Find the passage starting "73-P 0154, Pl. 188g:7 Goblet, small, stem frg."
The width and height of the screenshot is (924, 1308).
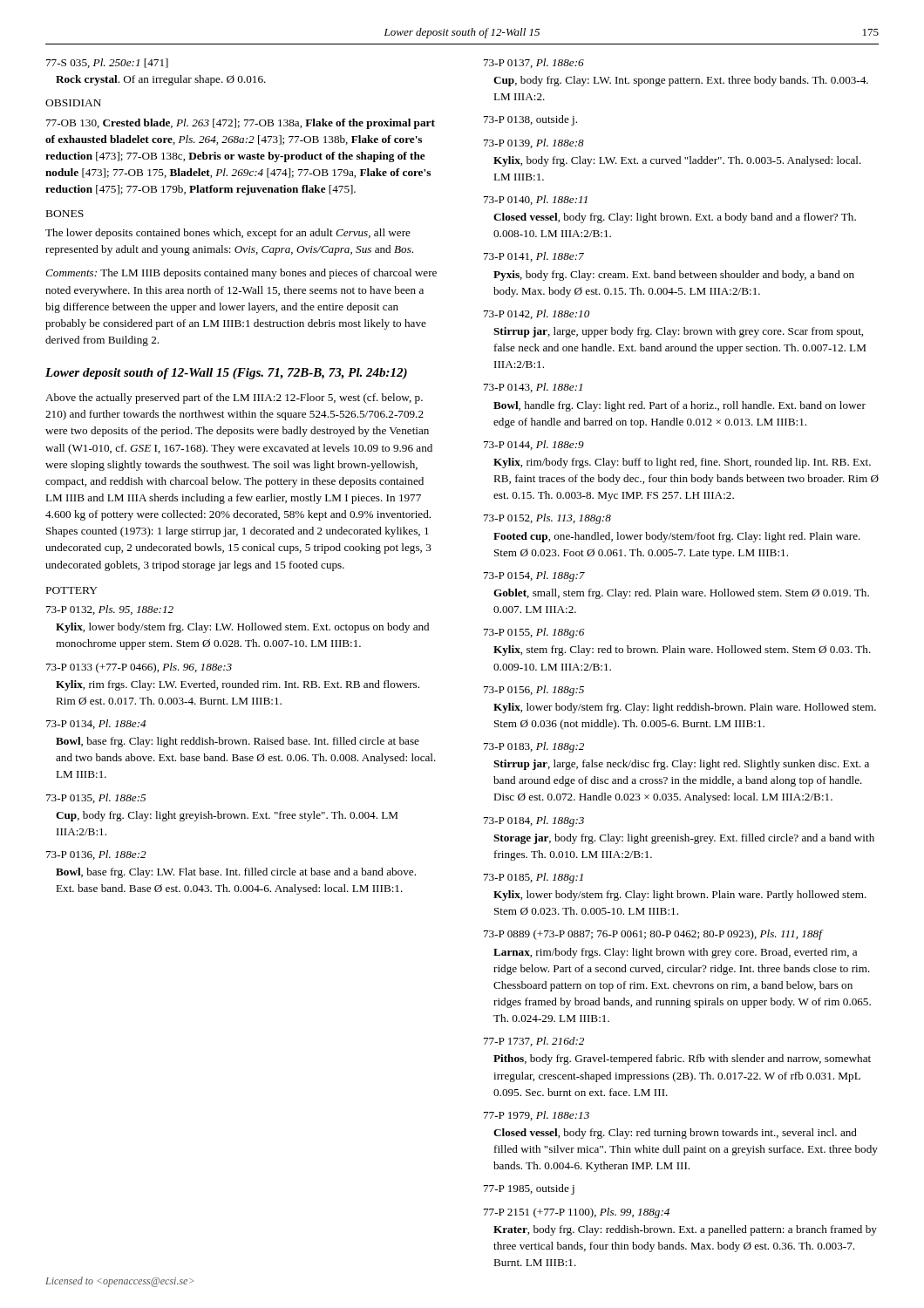[681, 592]
